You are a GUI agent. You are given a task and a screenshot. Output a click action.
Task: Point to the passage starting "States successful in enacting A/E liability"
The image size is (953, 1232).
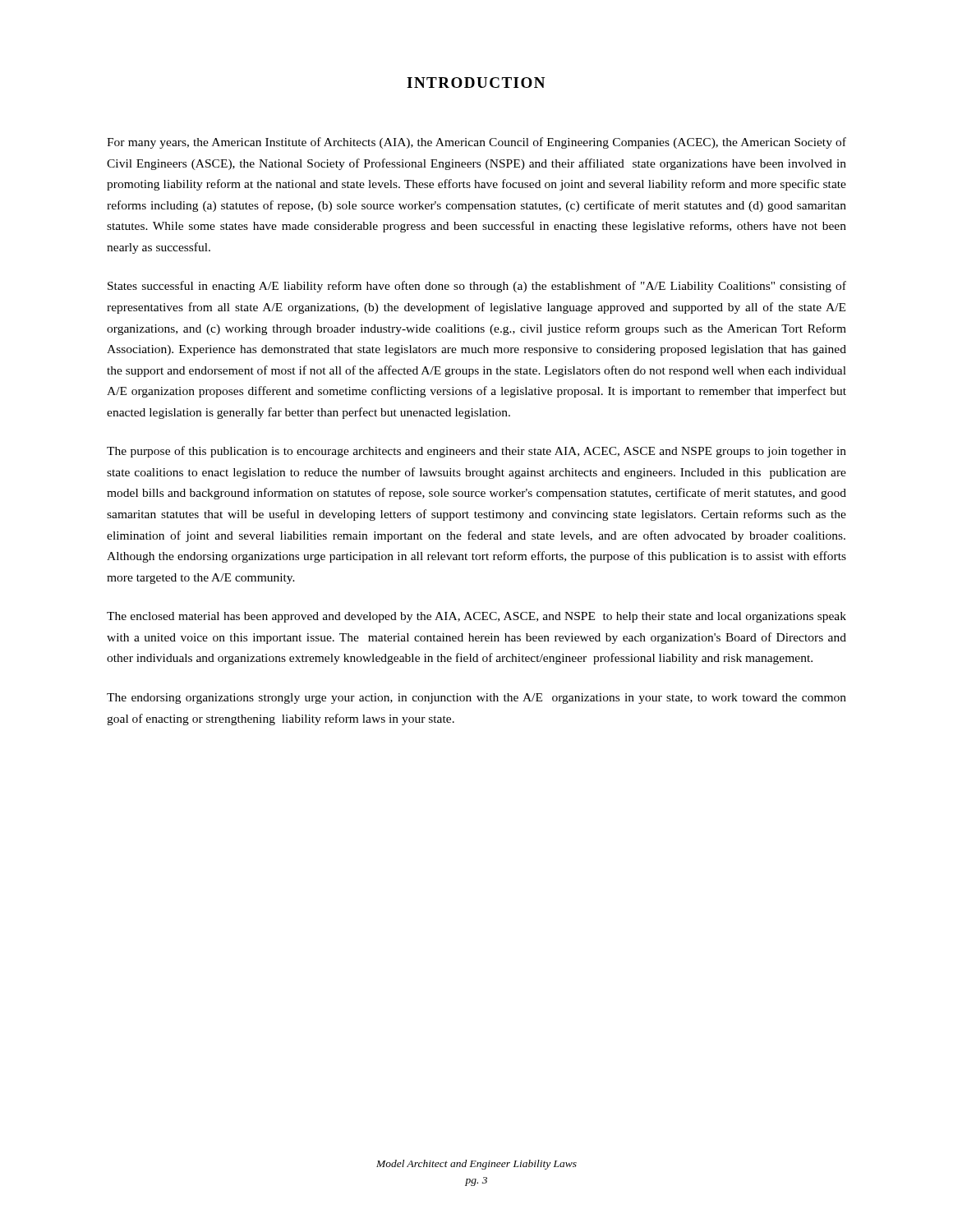coord(476,349)
